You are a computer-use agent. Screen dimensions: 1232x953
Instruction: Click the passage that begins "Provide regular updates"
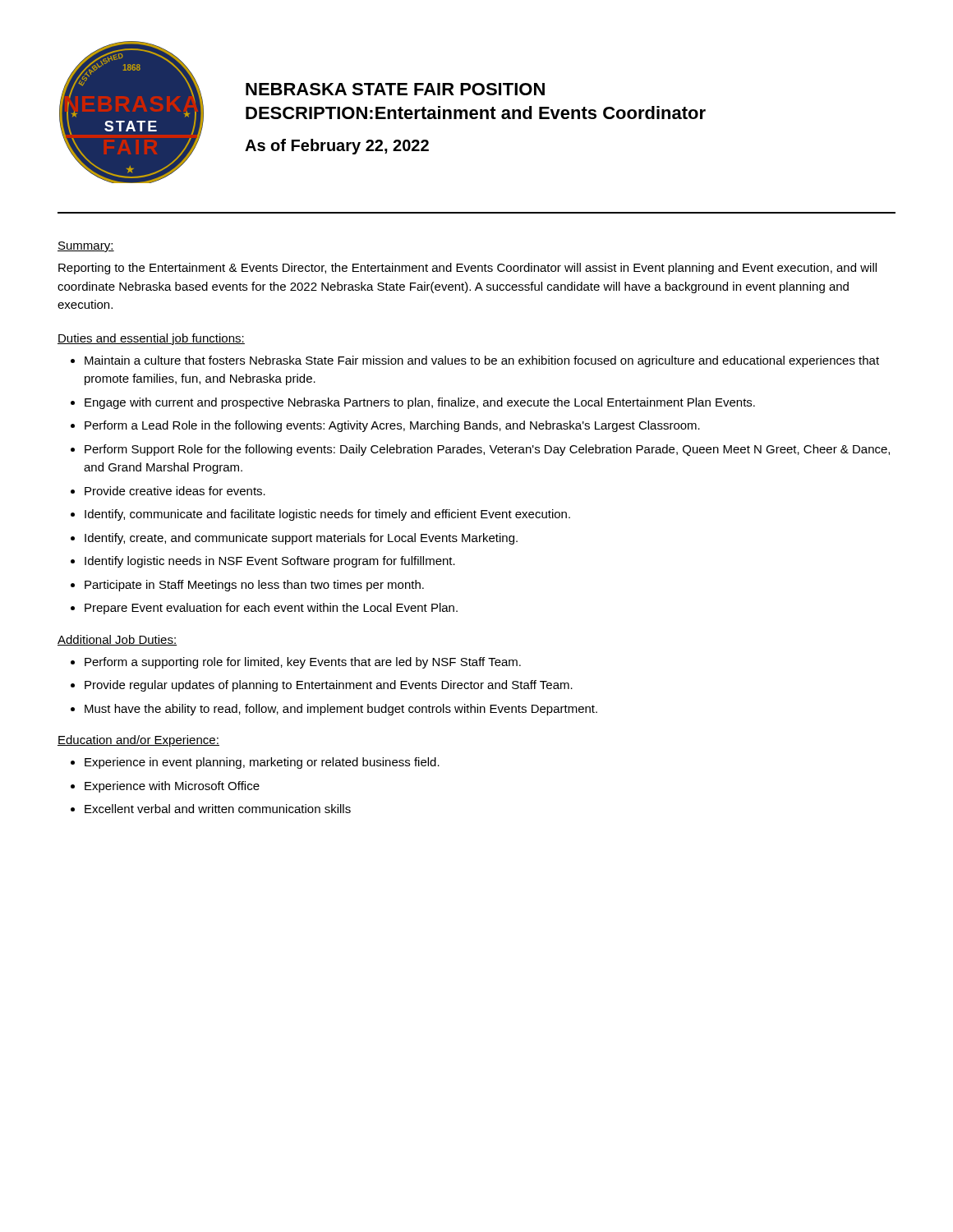coord(328,685)
